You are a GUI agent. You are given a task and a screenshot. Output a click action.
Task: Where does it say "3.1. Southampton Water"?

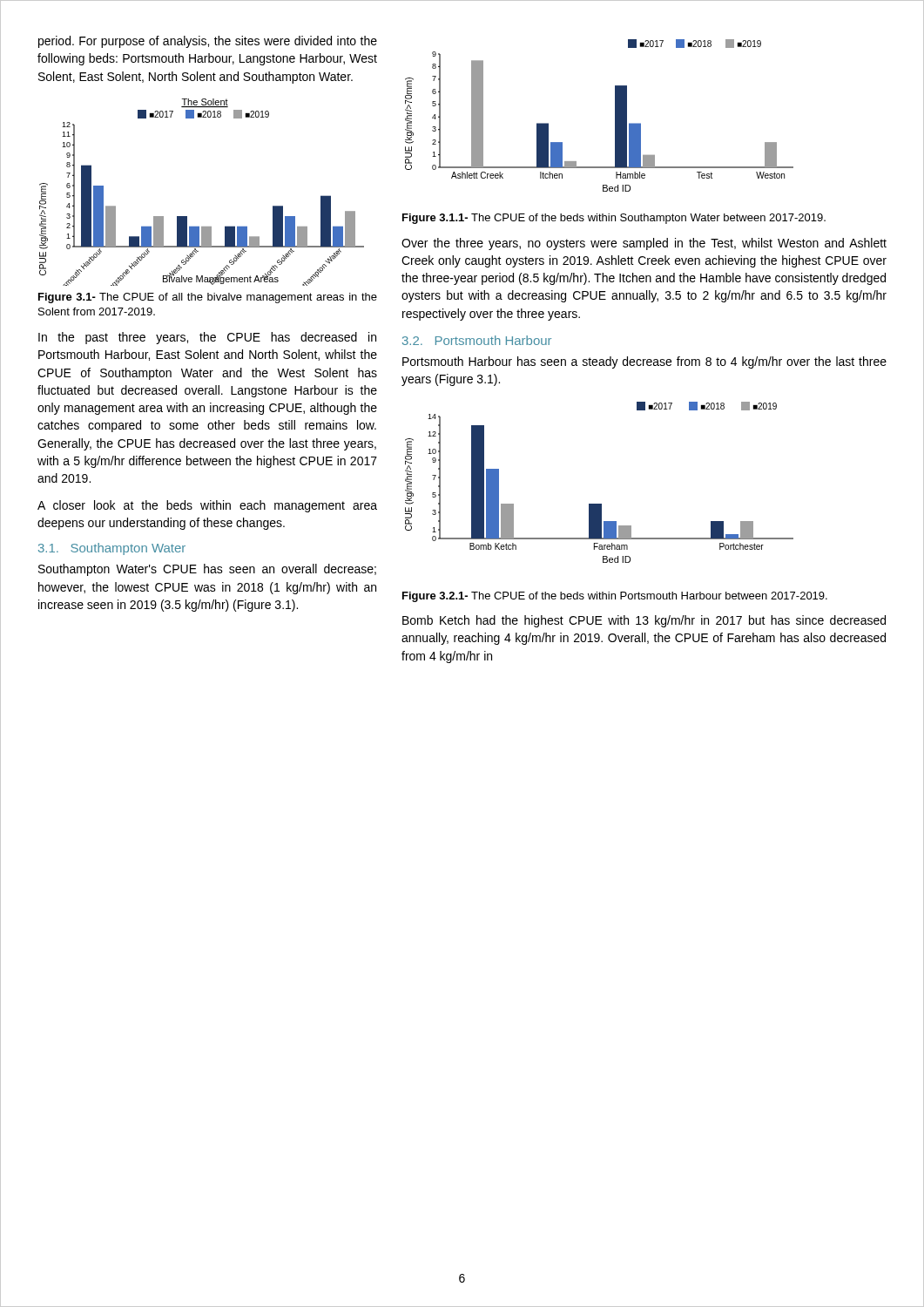[x=112, y=548]
